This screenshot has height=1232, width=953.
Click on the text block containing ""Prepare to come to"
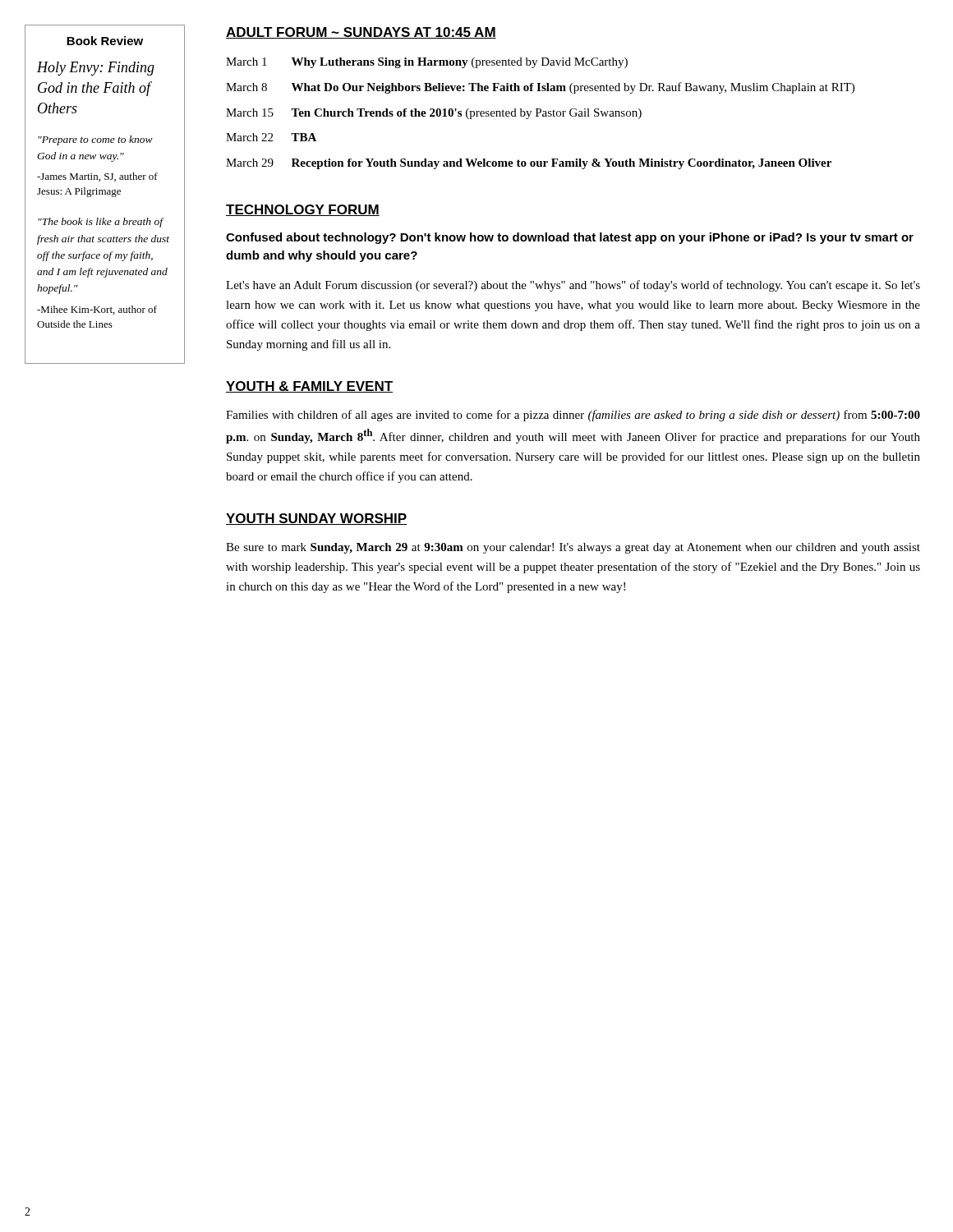coord(95,147)
